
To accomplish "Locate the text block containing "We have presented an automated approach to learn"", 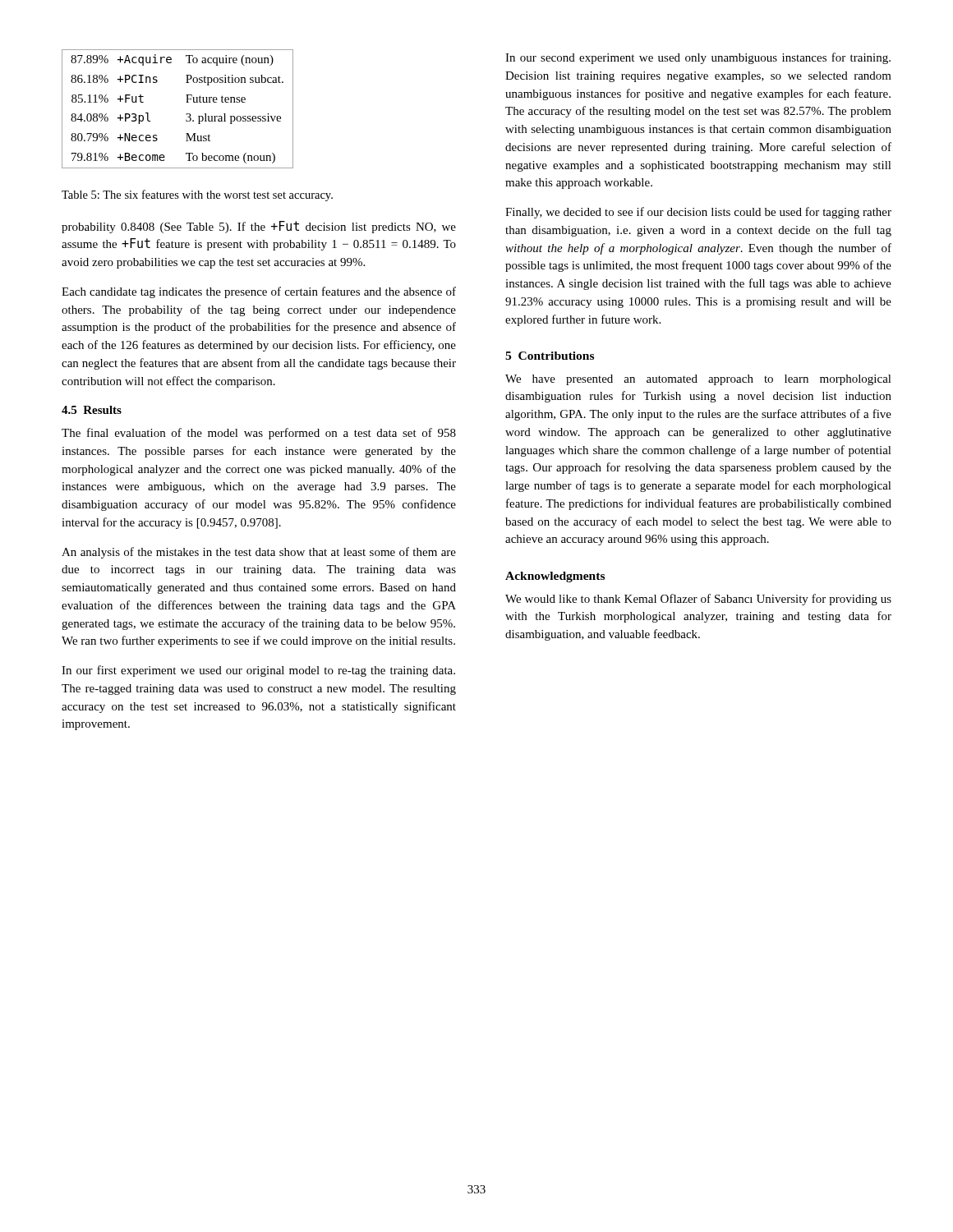I will point(698,459).
